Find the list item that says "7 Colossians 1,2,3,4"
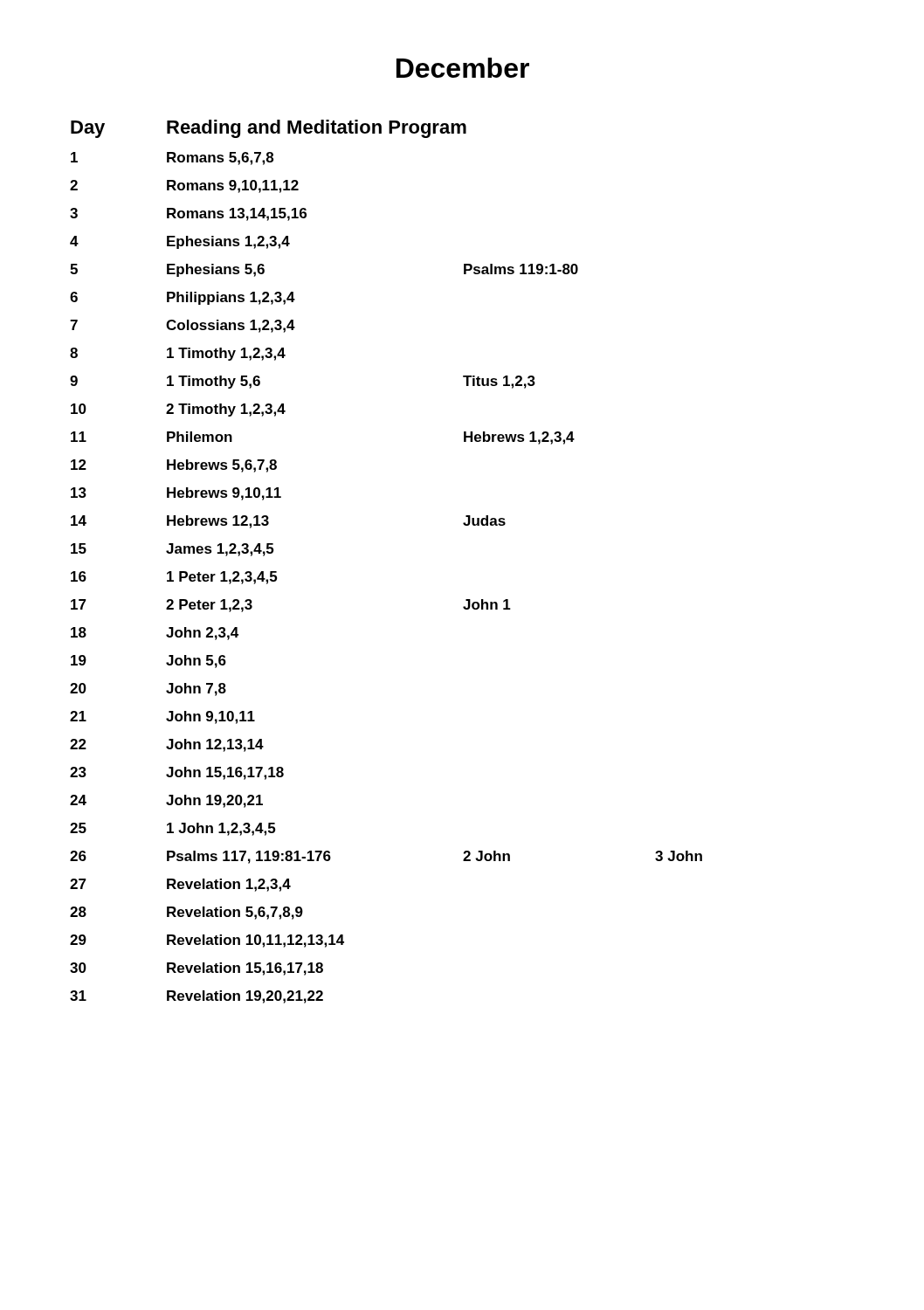Image resolution: width=924 pixels, height=1310 pixels. point(266,325)
